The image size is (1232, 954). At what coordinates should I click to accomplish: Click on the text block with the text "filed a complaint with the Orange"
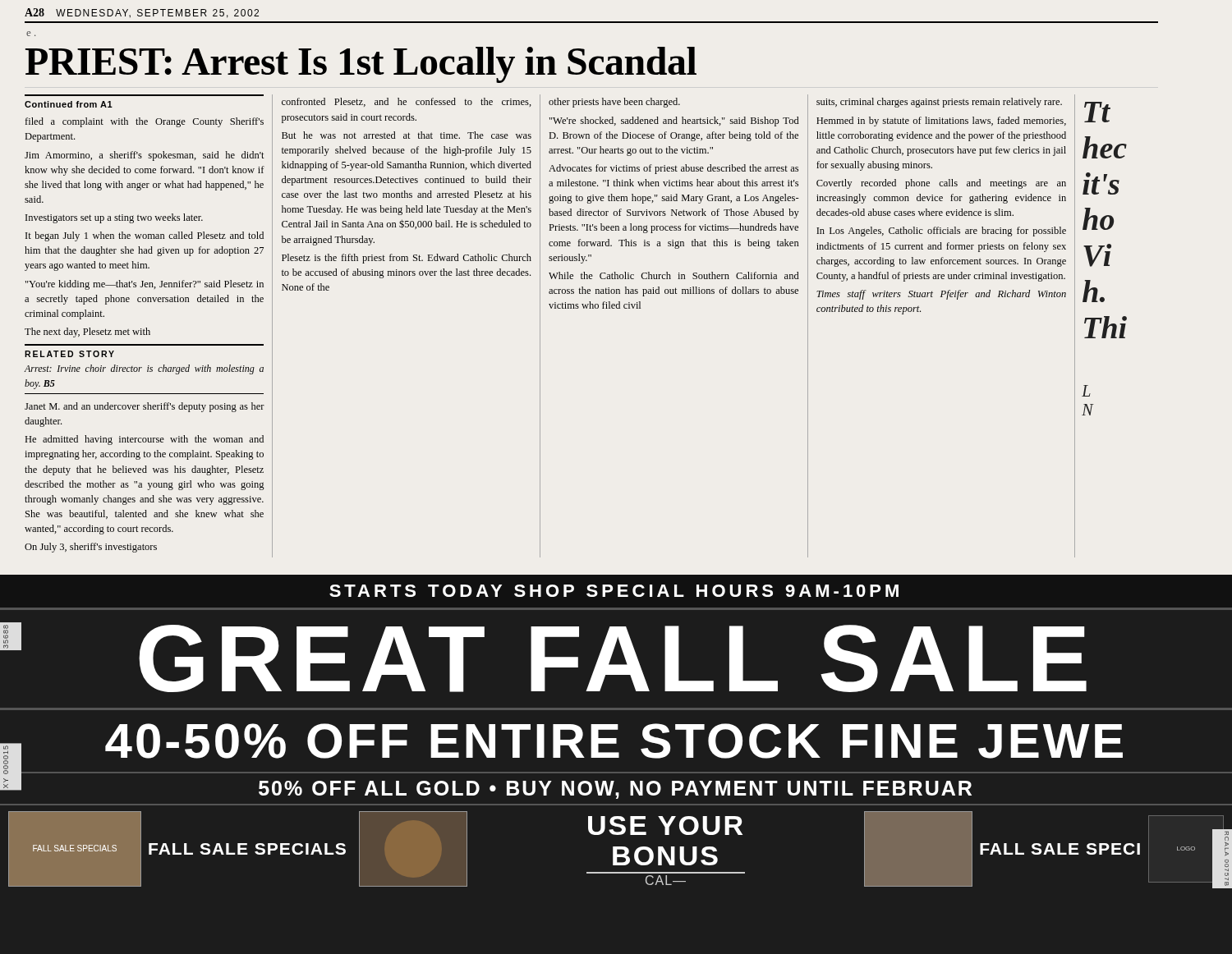pyautogui.click(x=144, y=227)
